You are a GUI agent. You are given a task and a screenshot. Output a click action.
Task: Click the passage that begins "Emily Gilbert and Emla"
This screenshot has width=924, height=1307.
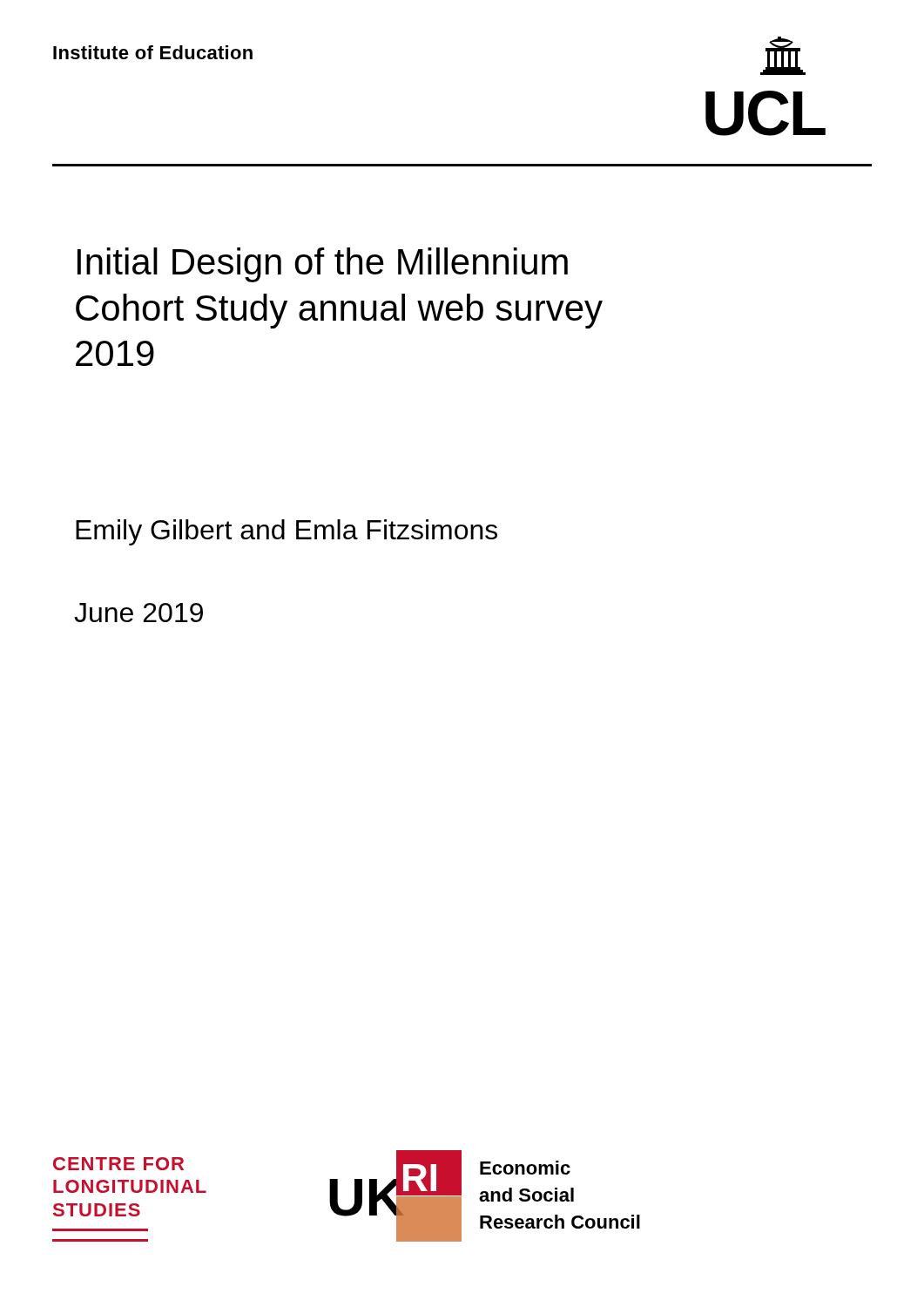286,530
